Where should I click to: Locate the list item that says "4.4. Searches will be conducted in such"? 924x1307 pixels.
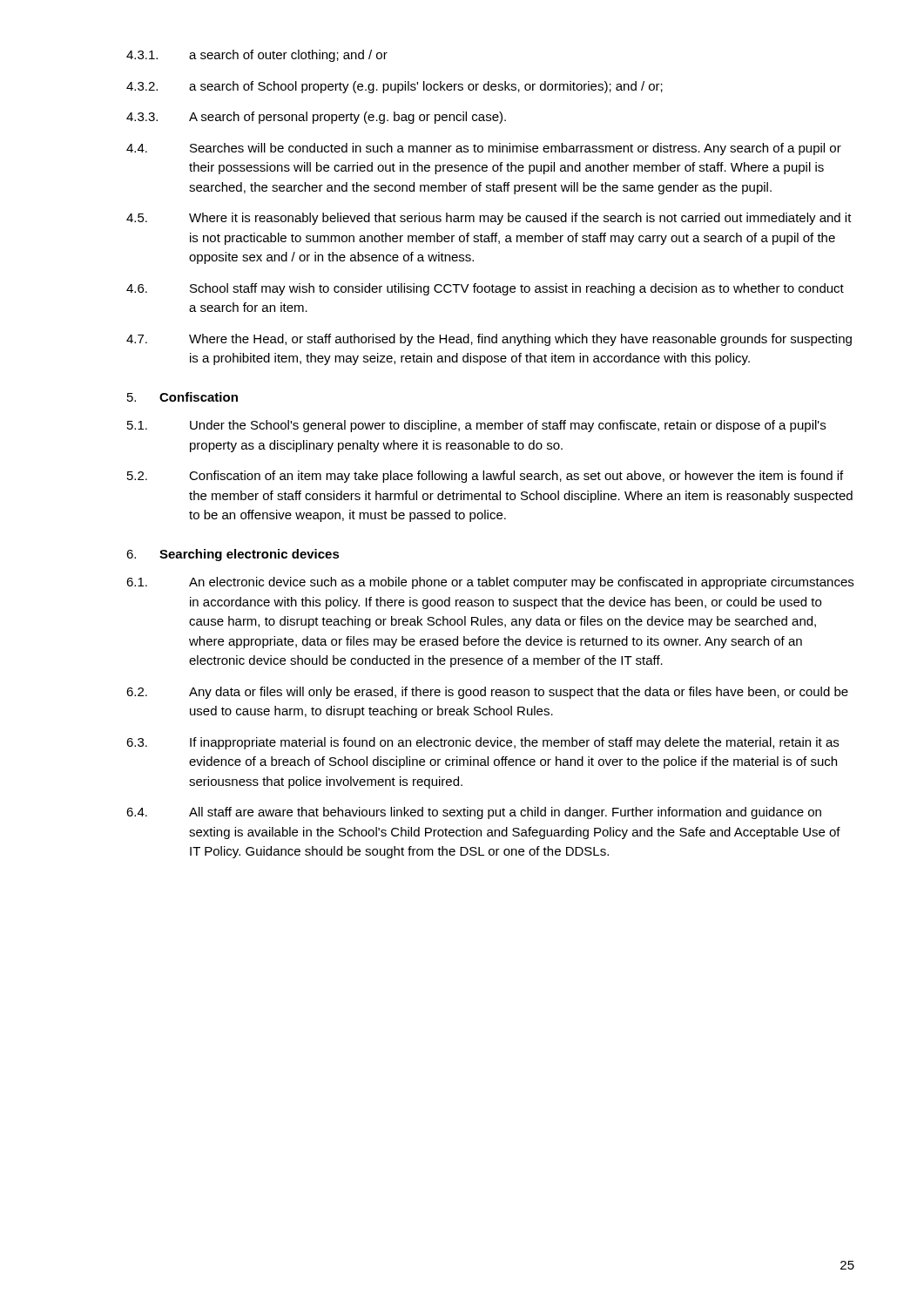click(490, 168)
